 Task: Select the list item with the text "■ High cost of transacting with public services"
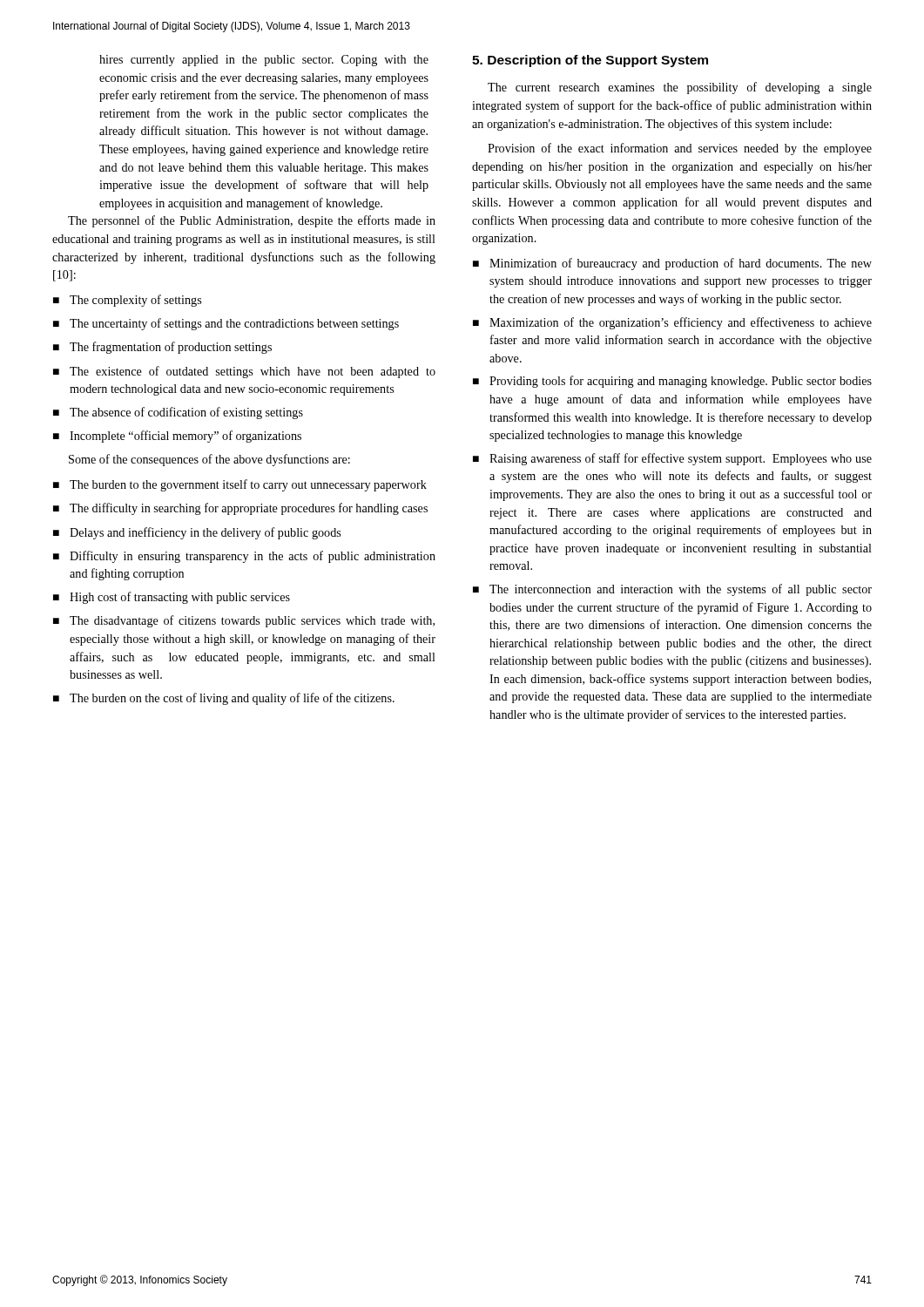click(244, 597)
